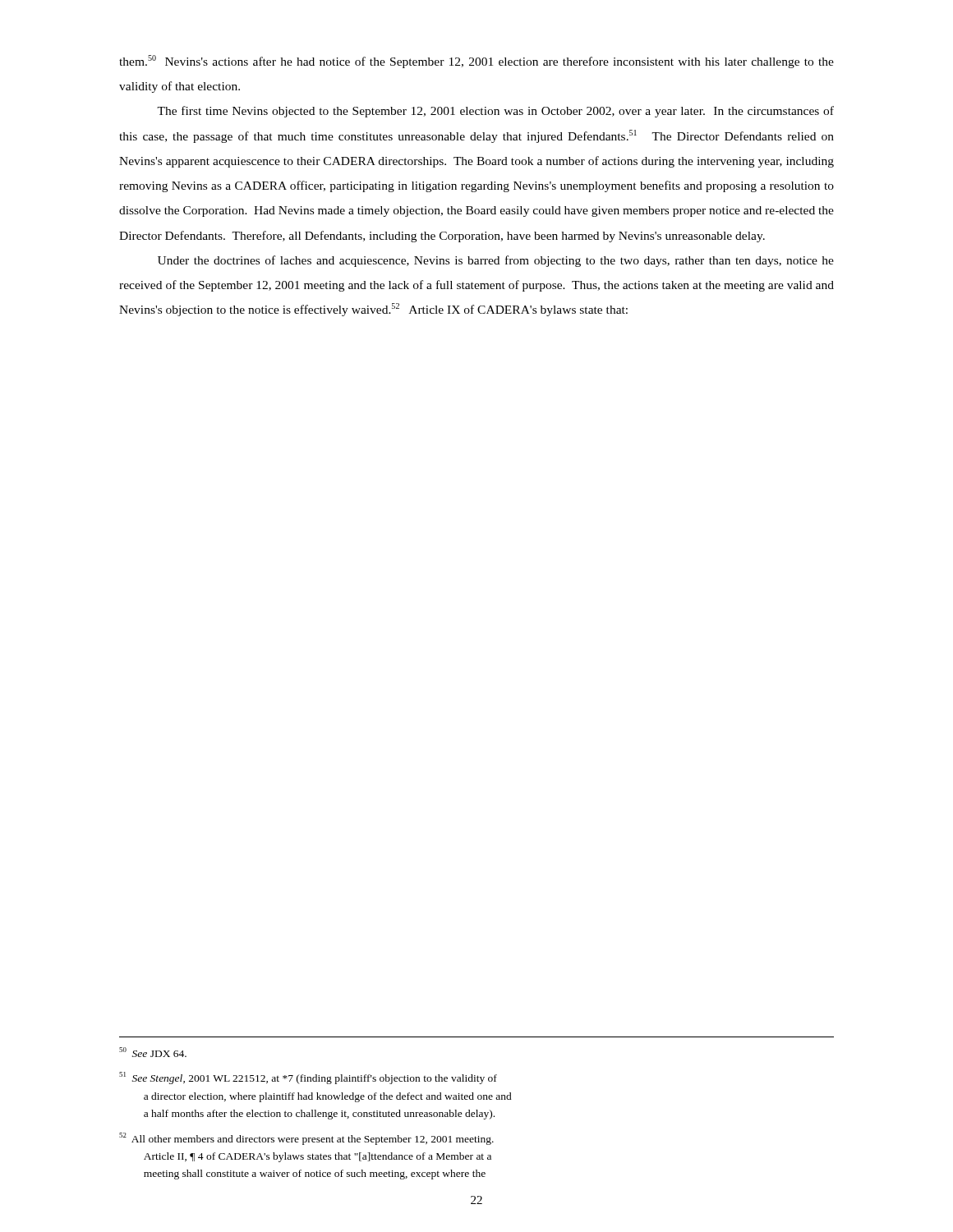Select the block starting "50 See JDX 64."
Image resolution: width=953 pixels, height=1232 pixels.
pyautogui.click(x=153, y=1052)
